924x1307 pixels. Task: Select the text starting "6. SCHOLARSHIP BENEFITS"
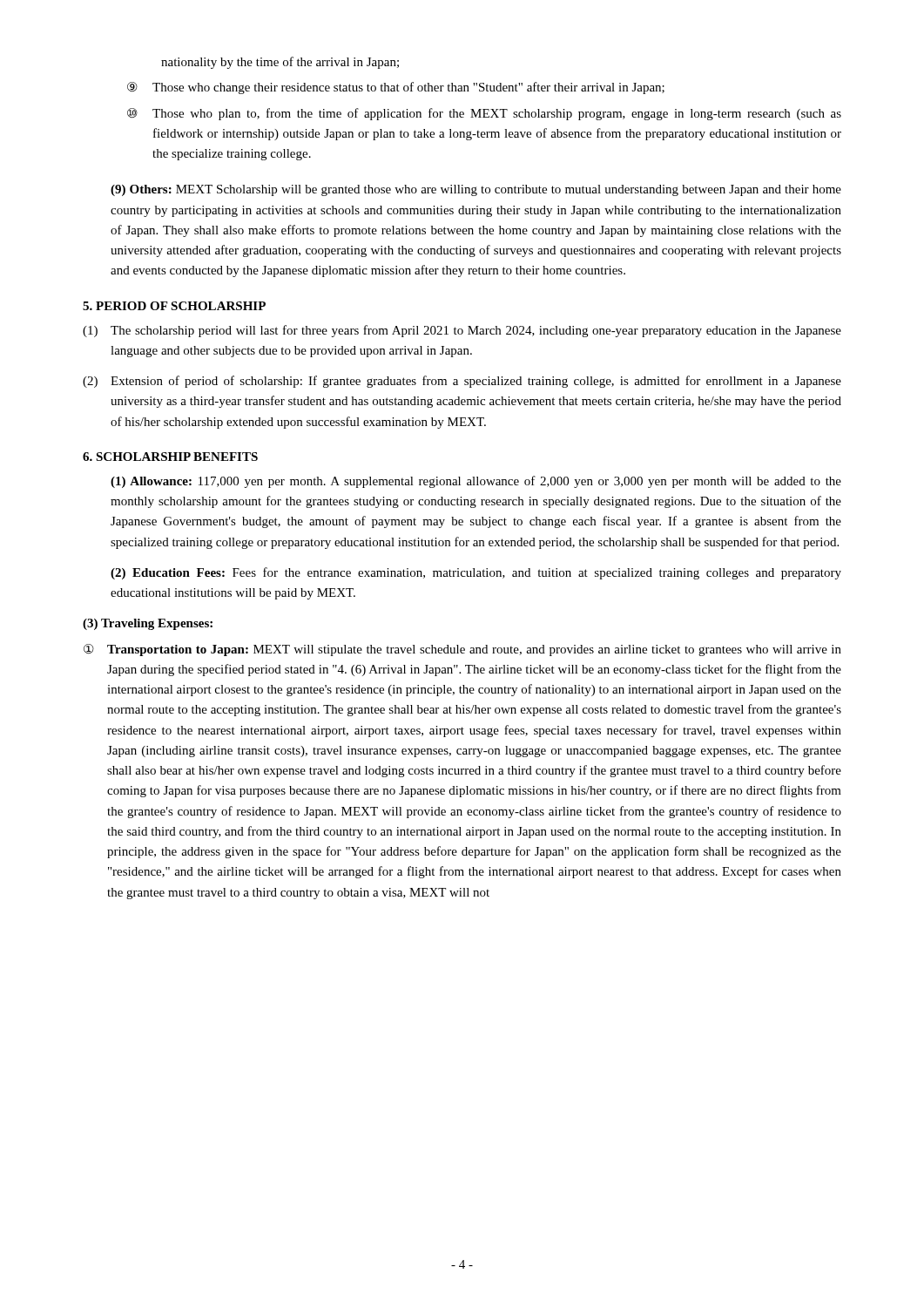click(x=170, y=456)
